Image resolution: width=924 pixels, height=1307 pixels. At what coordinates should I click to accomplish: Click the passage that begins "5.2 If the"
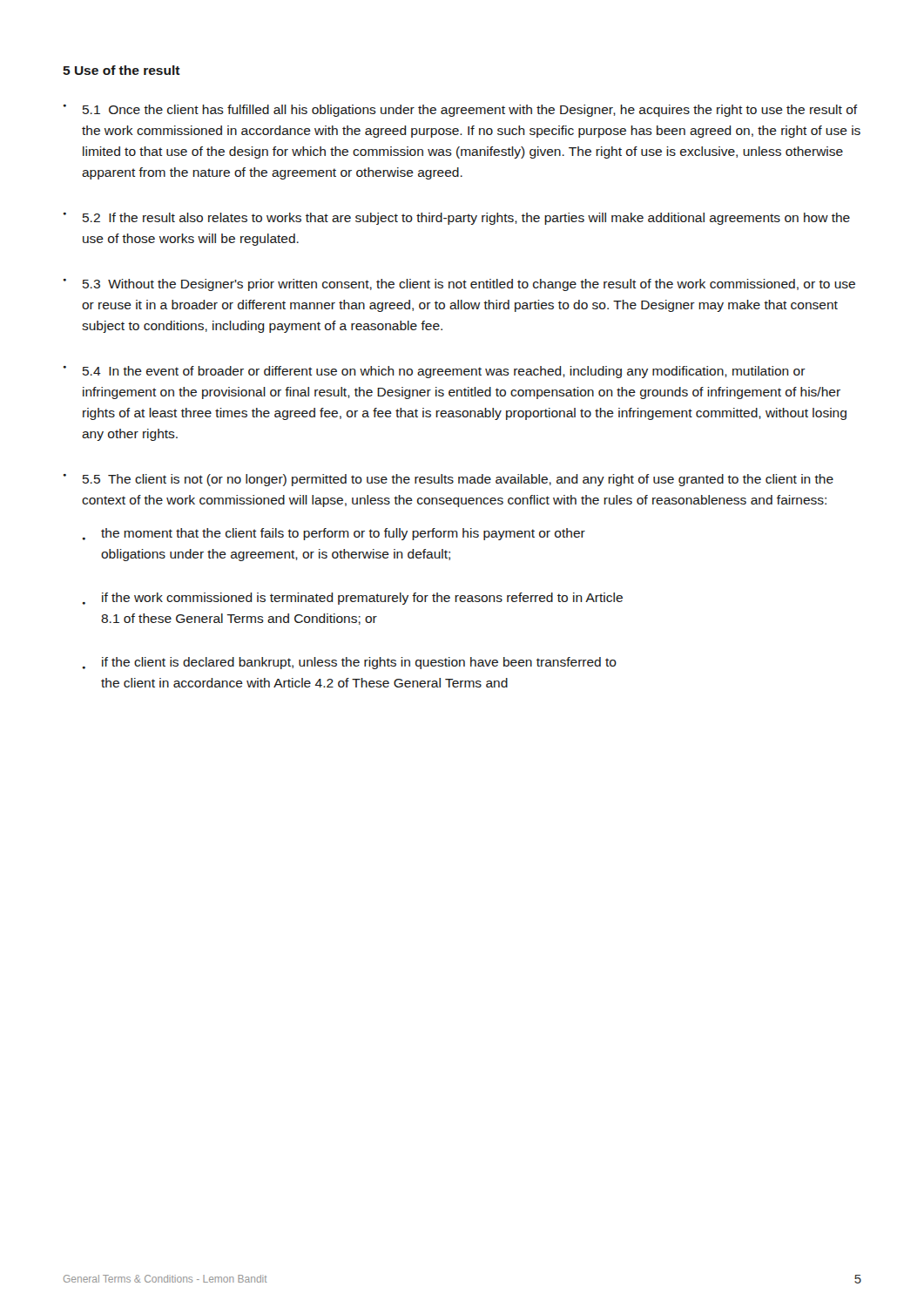(x=462, y=228)
